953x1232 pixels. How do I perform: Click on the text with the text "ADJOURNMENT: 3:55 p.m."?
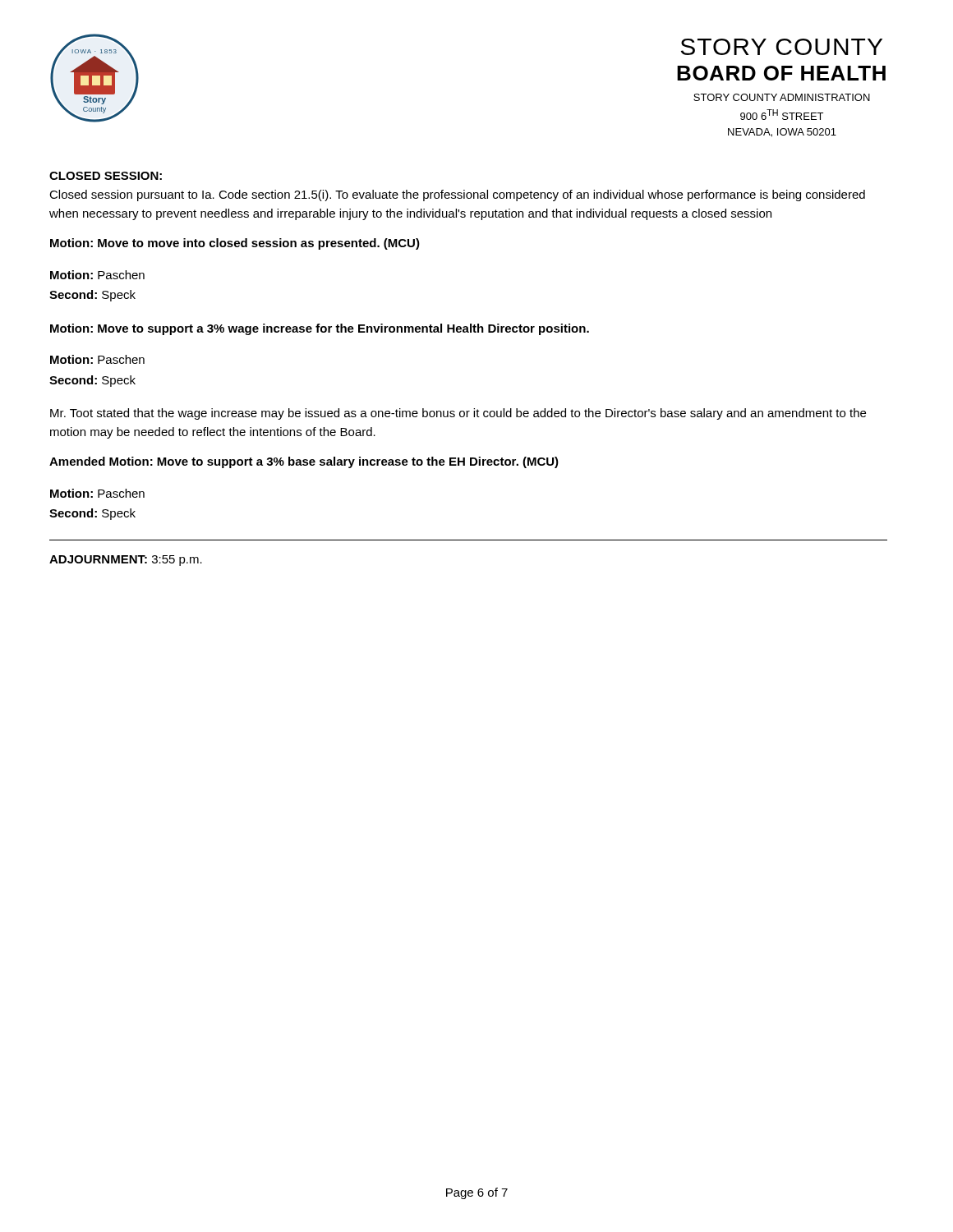[x=126, y=559]
